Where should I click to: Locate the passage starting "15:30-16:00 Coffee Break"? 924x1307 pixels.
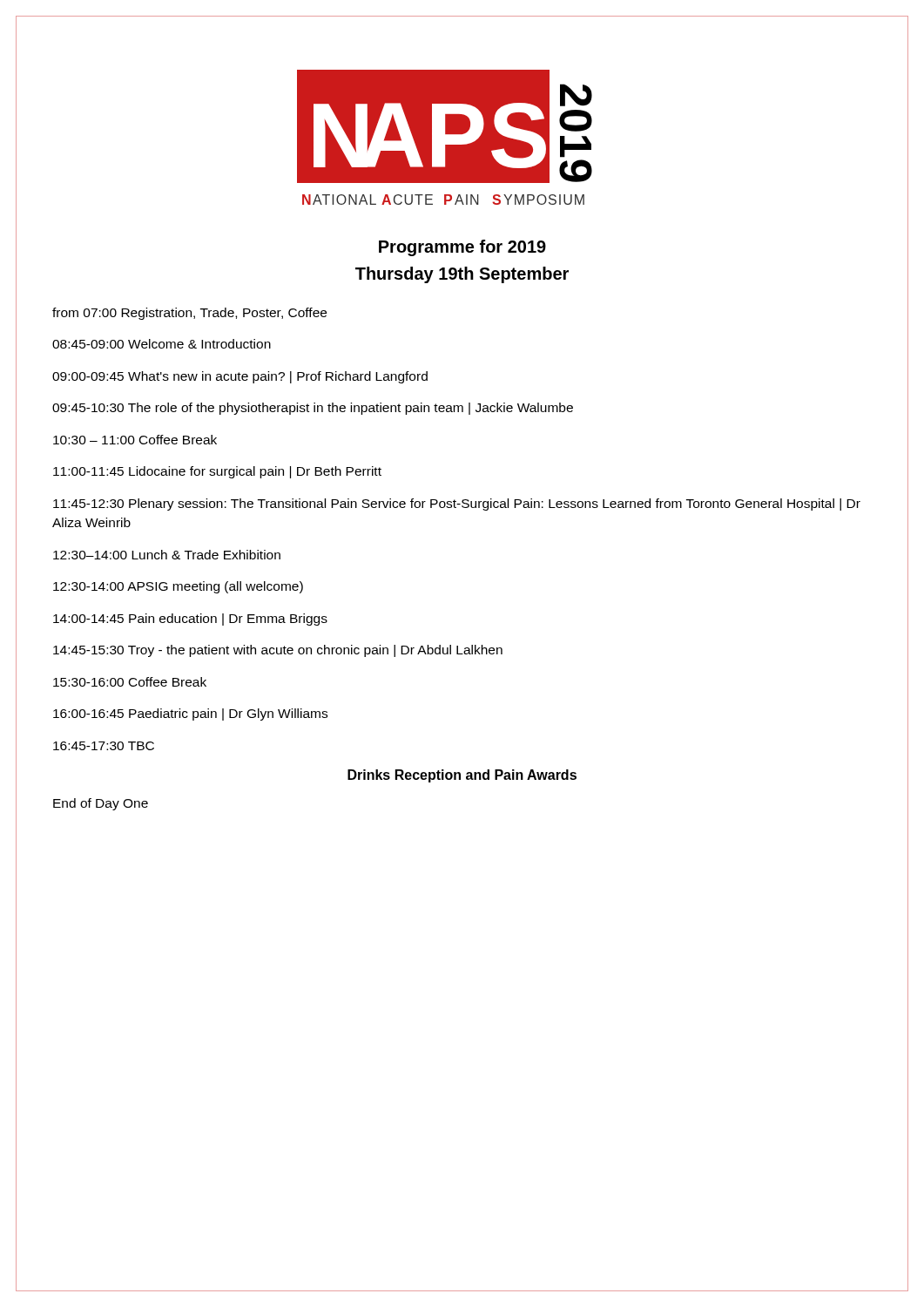(x=129, y=682)
